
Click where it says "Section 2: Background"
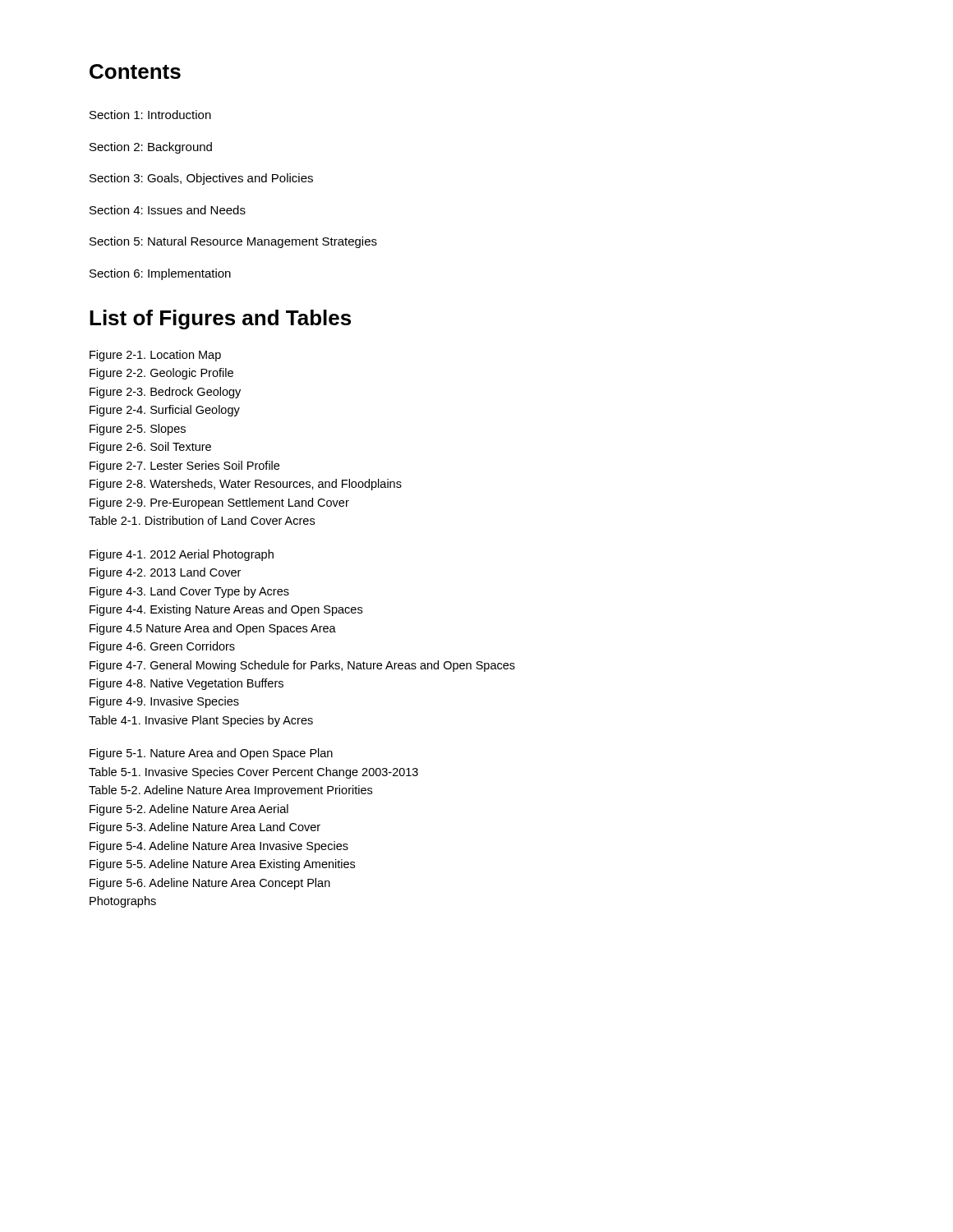point(151,146)
